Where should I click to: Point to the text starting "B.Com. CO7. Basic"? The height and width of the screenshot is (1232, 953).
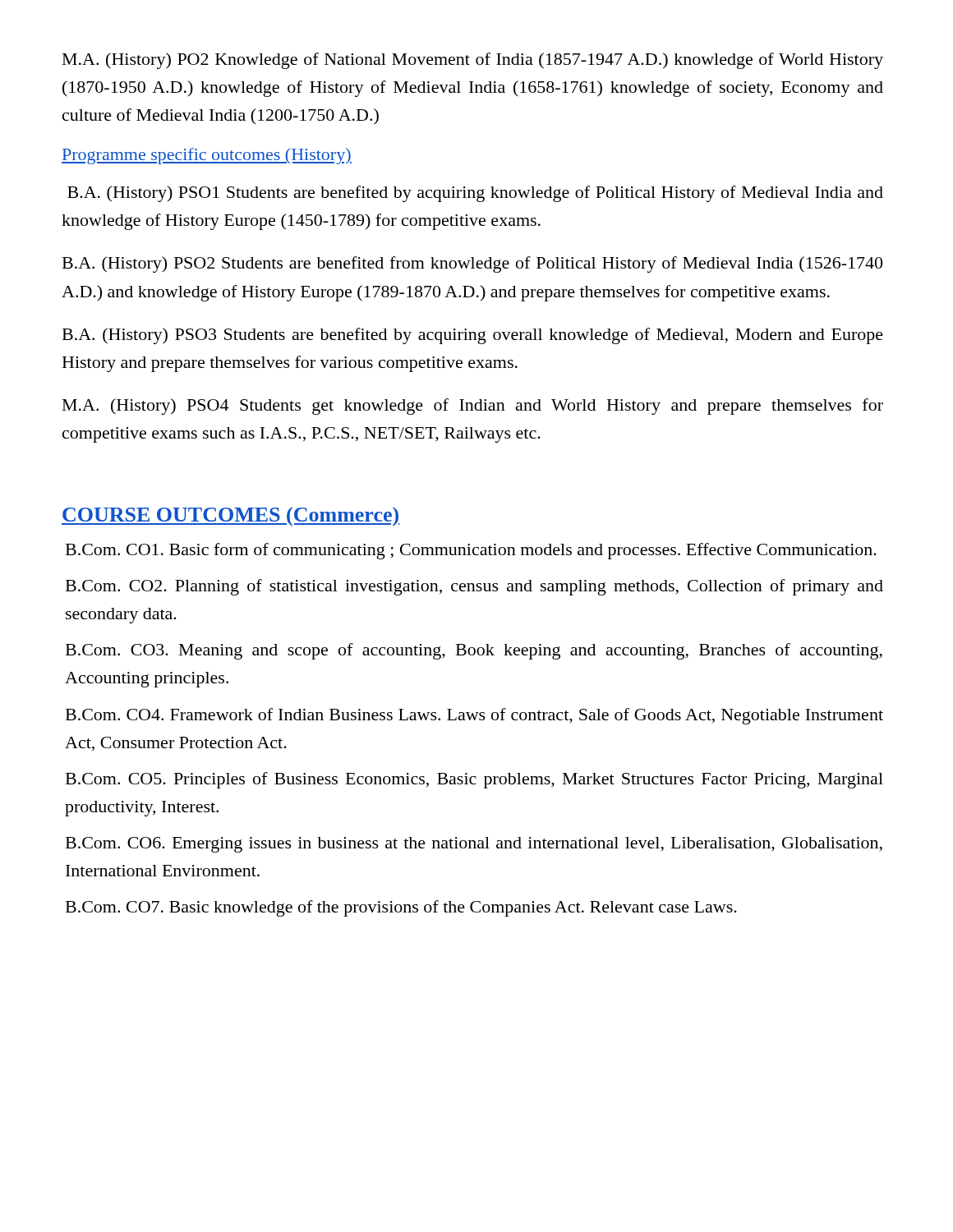click(401, 906)
